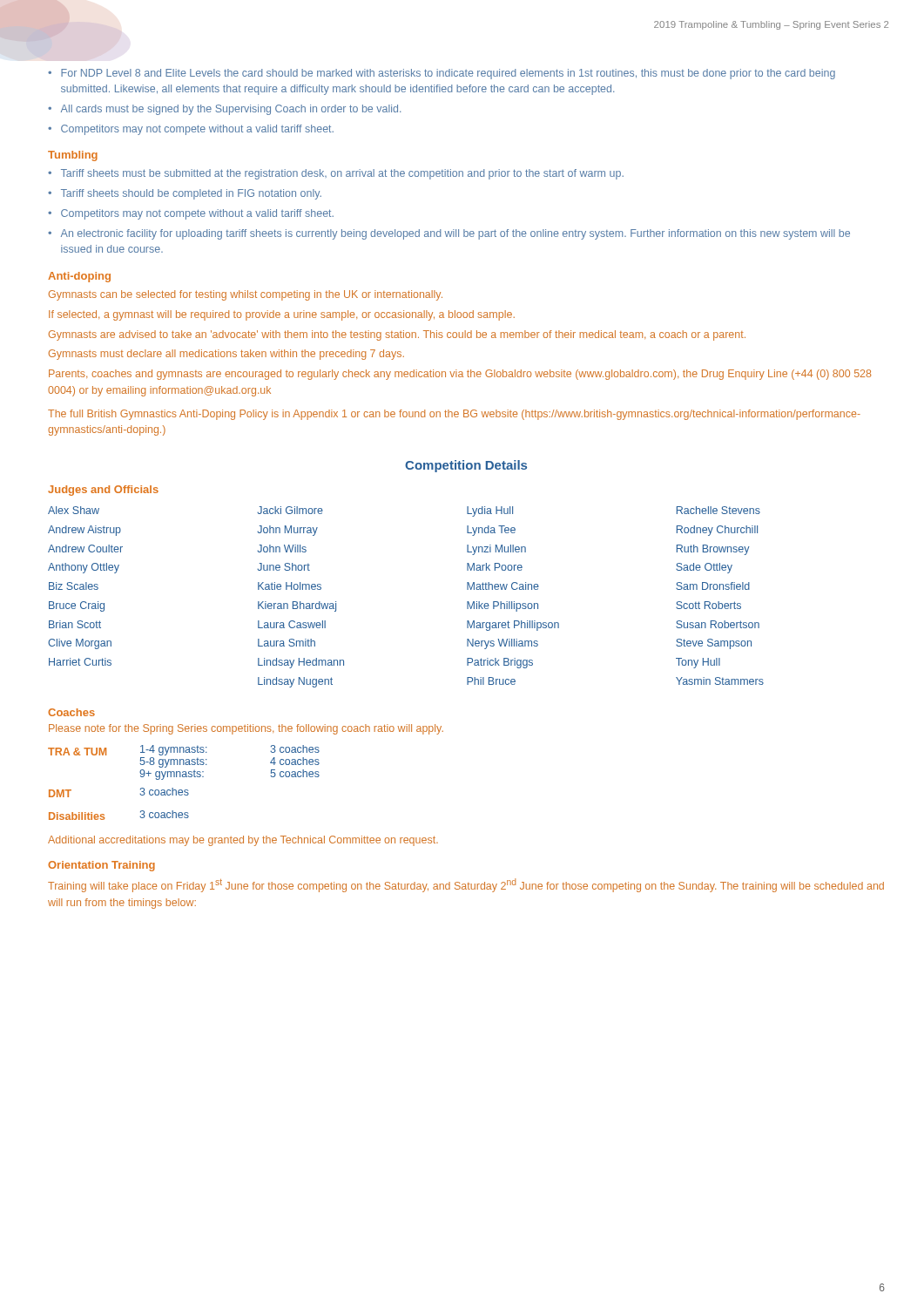Locate the list item that says "• An electronic"
The width and height of the screenshot is (924, 1307).
click(466, 241)
